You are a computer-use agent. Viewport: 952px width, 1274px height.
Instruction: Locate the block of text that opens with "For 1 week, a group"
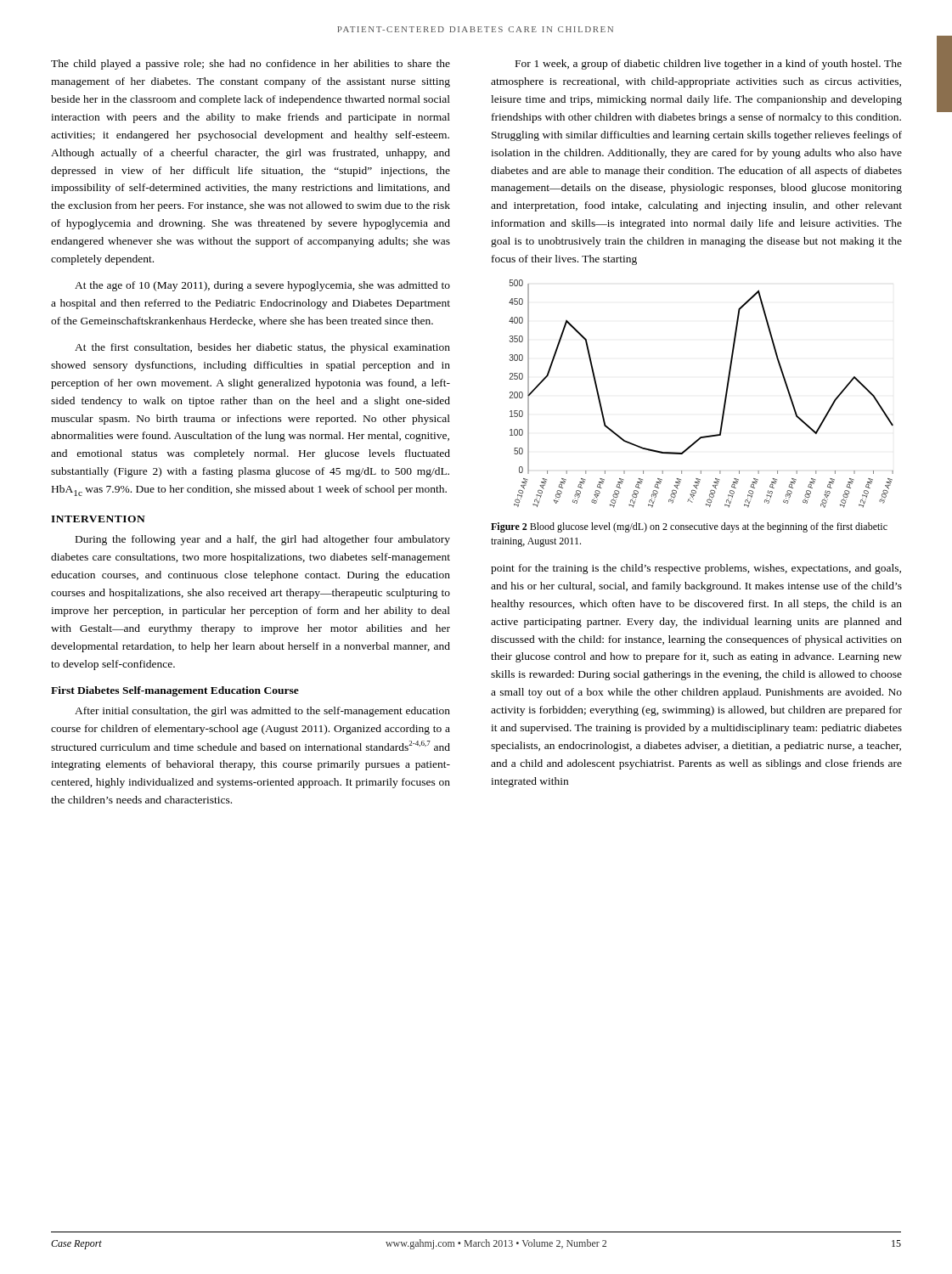click(x=696, y=162)
